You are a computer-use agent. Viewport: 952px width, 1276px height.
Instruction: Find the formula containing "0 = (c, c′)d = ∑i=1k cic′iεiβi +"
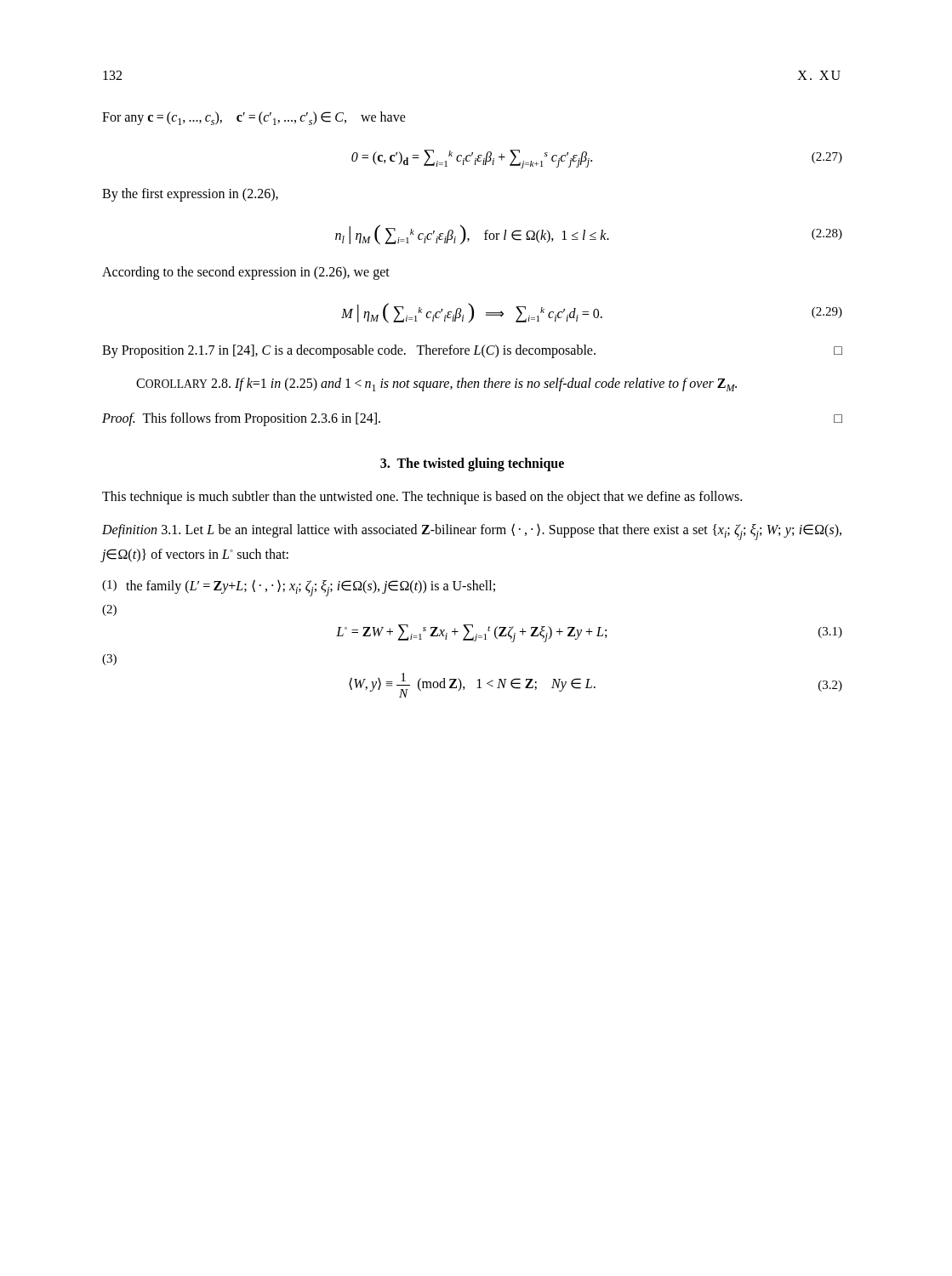pyautogui.click(x=597, y=157)
